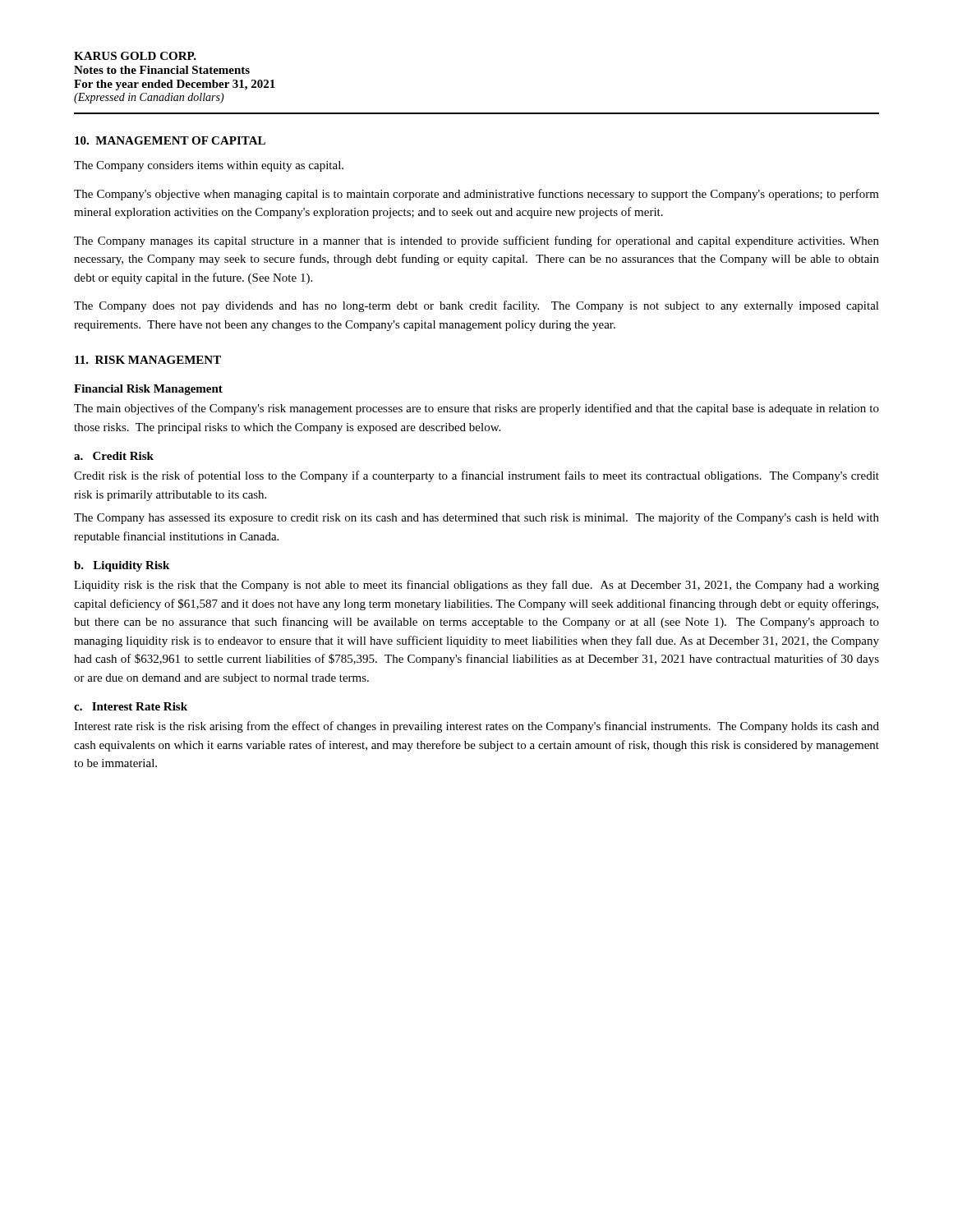Click on the text block with the text "Interest rate risk"
Screen dimensions: 1232x953
(x=476, y=745)
